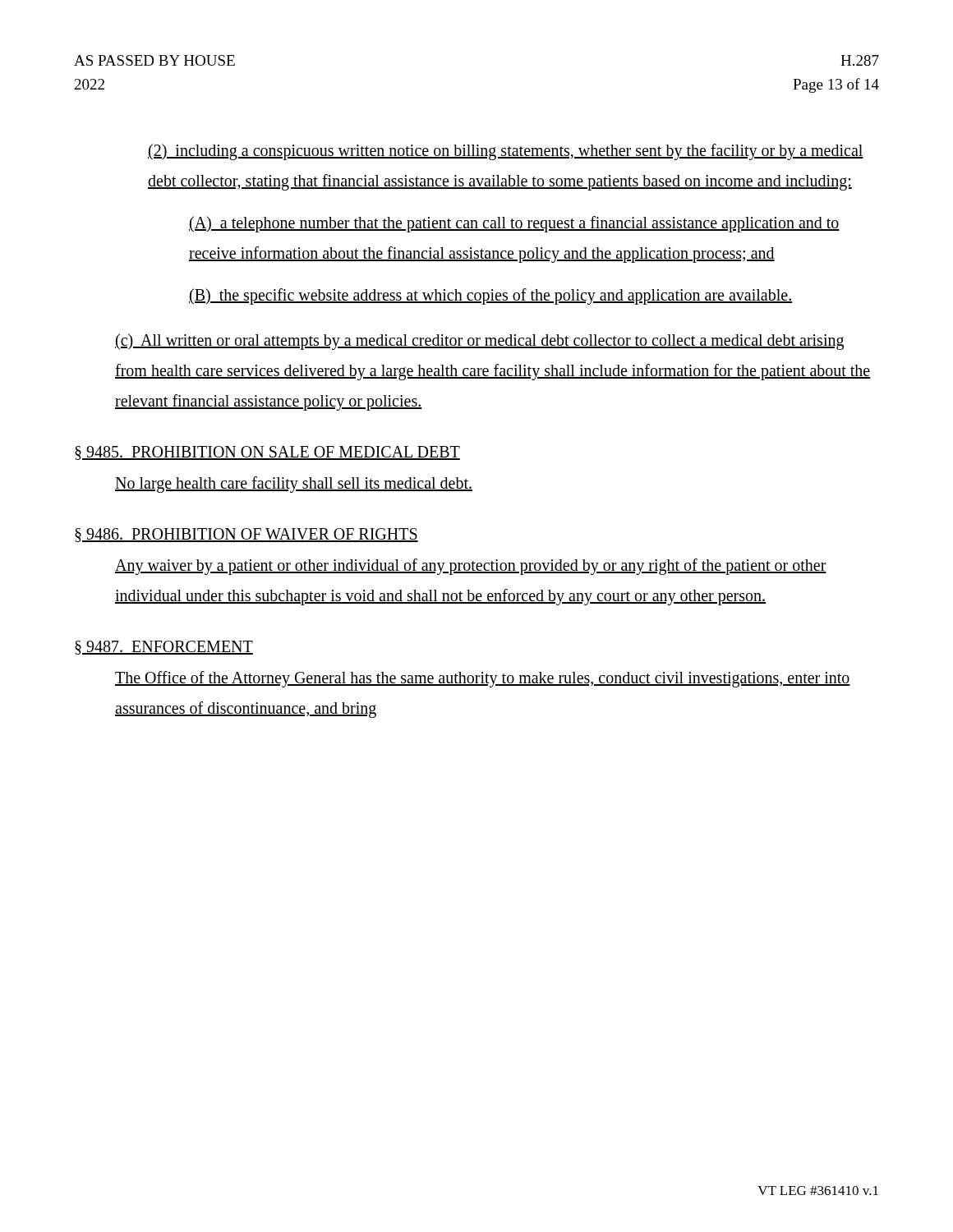Select the text starting "(B) the specific"

point(491,295)
